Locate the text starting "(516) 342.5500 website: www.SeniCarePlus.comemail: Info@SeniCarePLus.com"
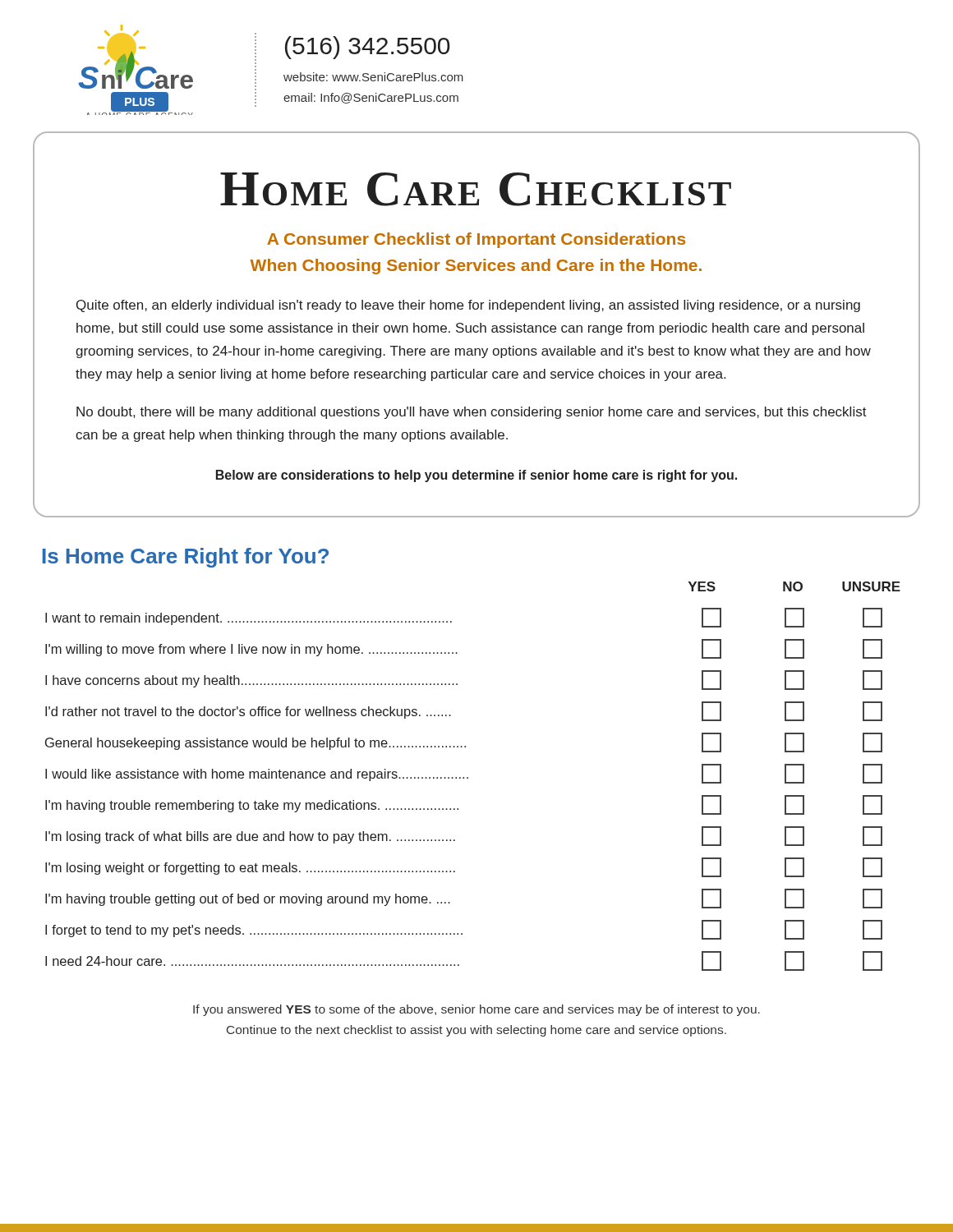This screenshot has height=1232, width=953. [373, 70]
